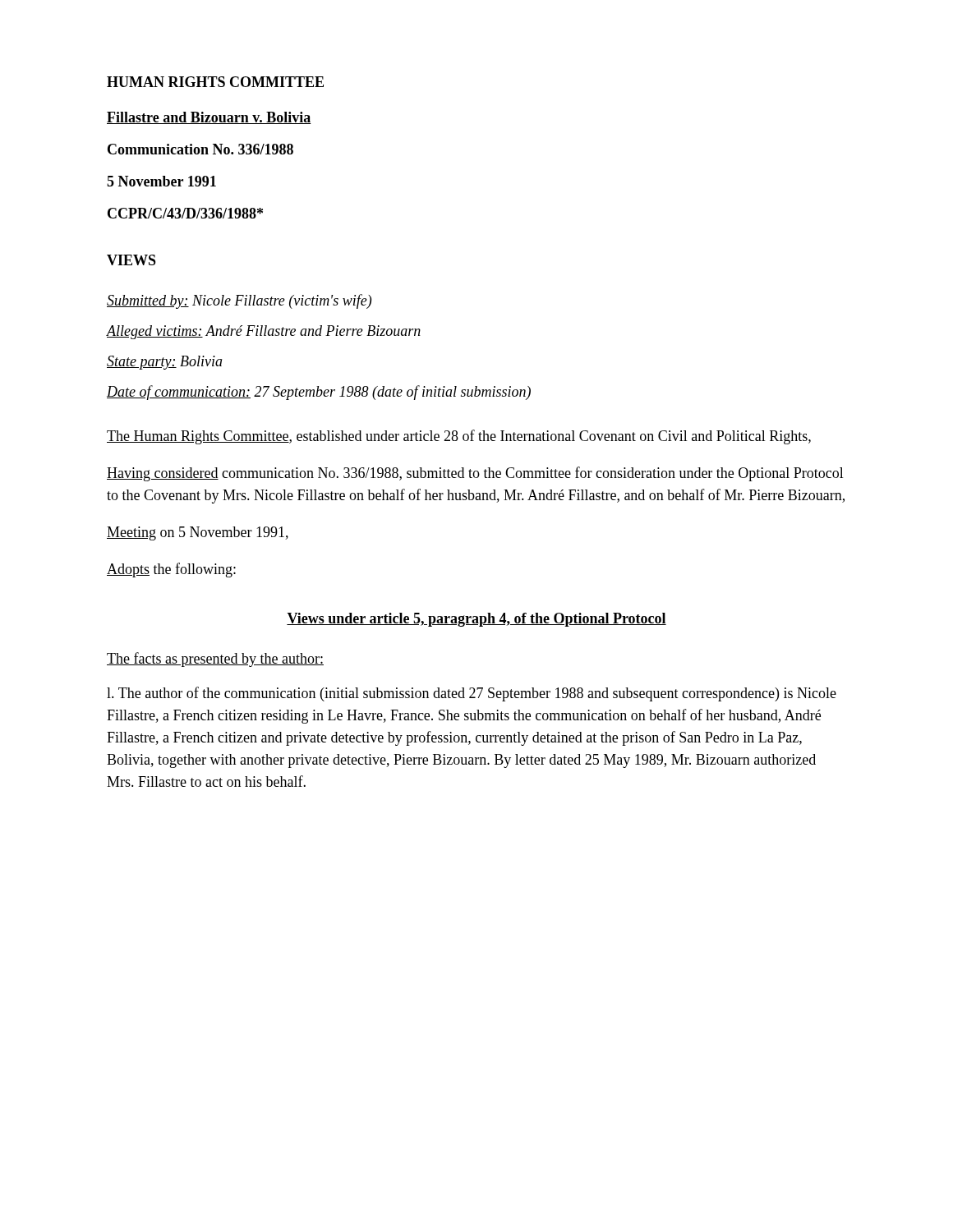Locate the block of text that opens with "Date of communication:"

pyautogui.click(x=319, y=392)
